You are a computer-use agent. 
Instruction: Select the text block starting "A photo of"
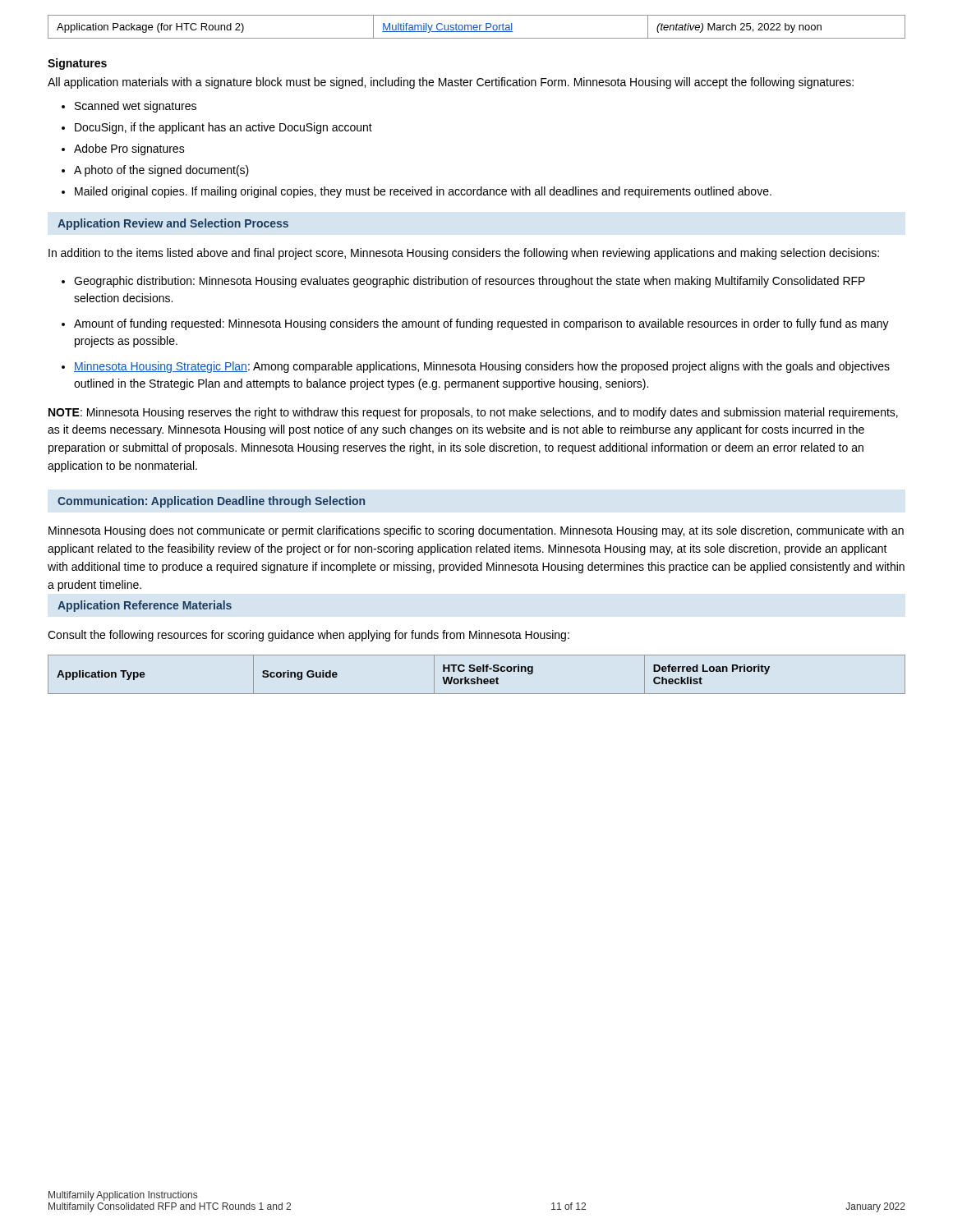pos(162,170)
